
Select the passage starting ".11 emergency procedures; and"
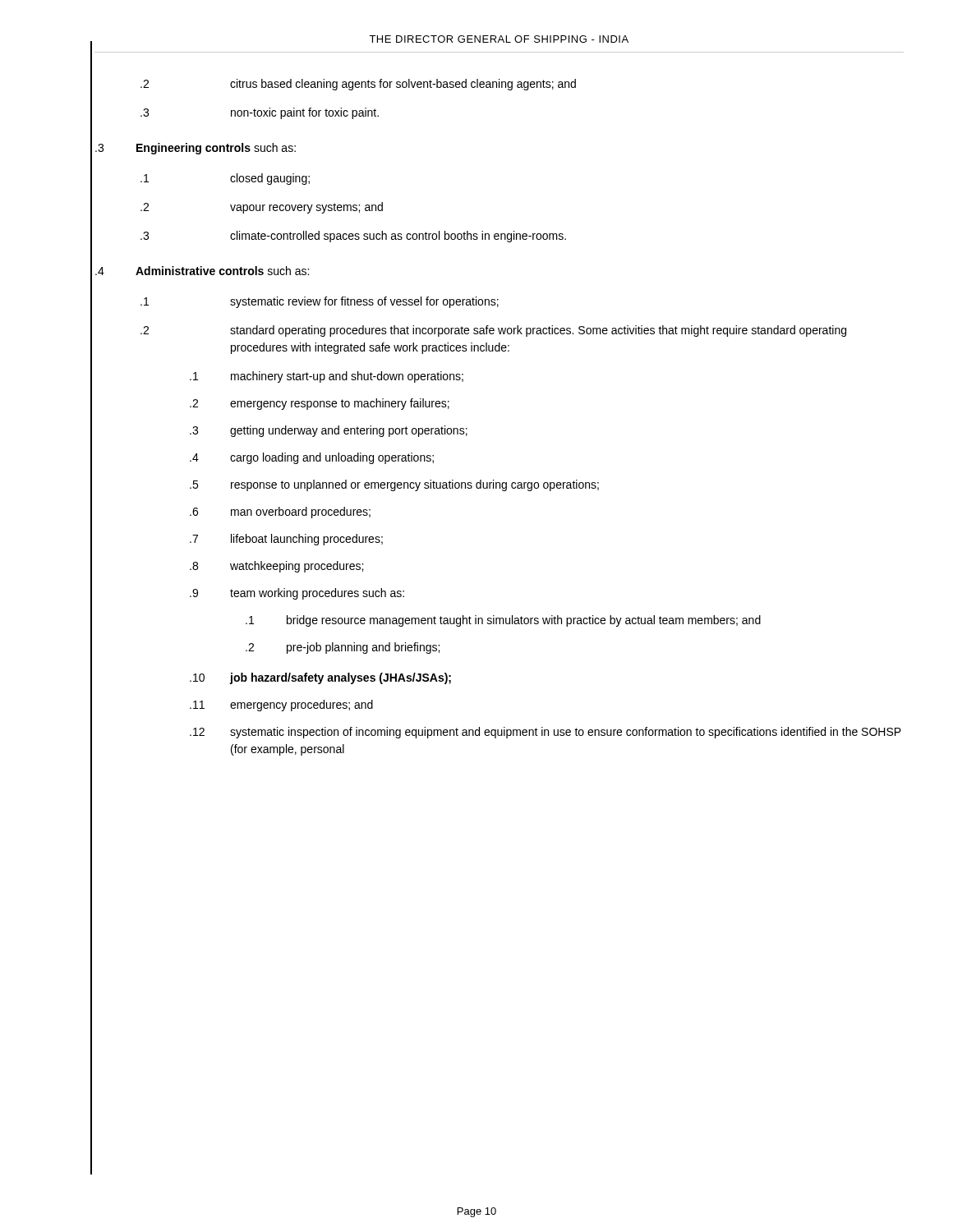(281, 706)
